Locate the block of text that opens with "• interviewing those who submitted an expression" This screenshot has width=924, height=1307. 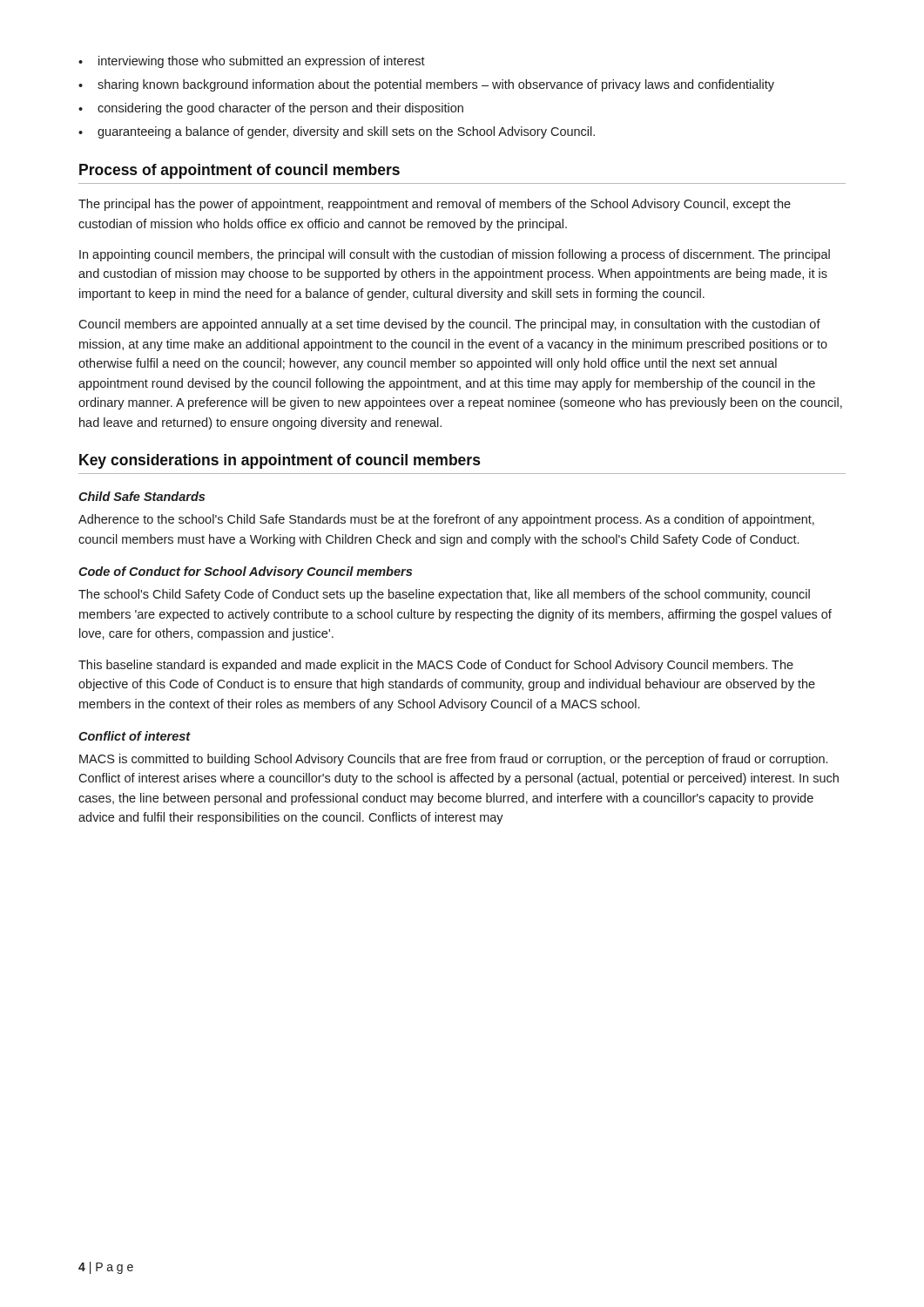(252, 62)
